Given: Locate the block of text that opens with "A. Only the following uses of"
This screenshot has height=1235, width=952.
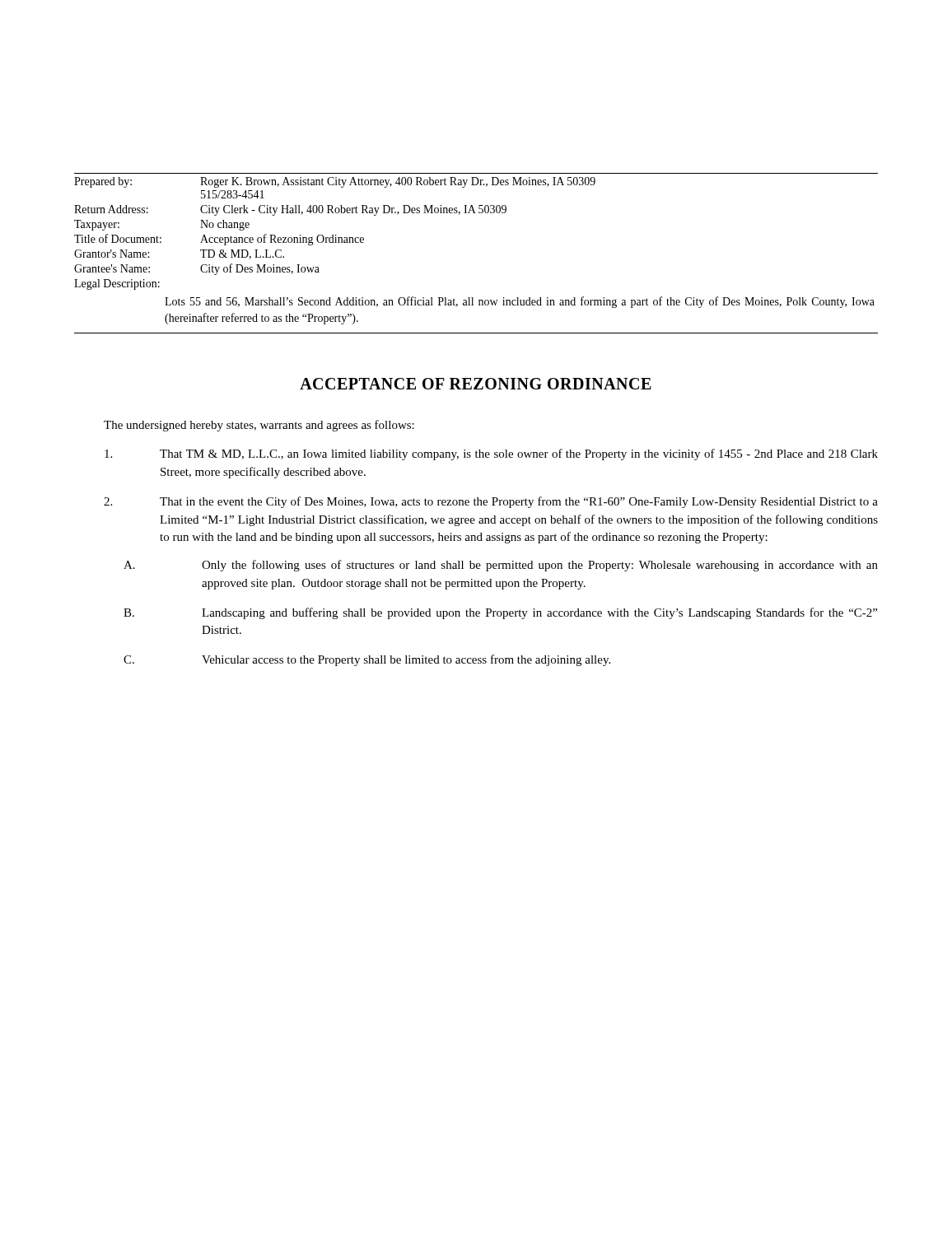Looking at the screenshot, I should click(476, 575).
